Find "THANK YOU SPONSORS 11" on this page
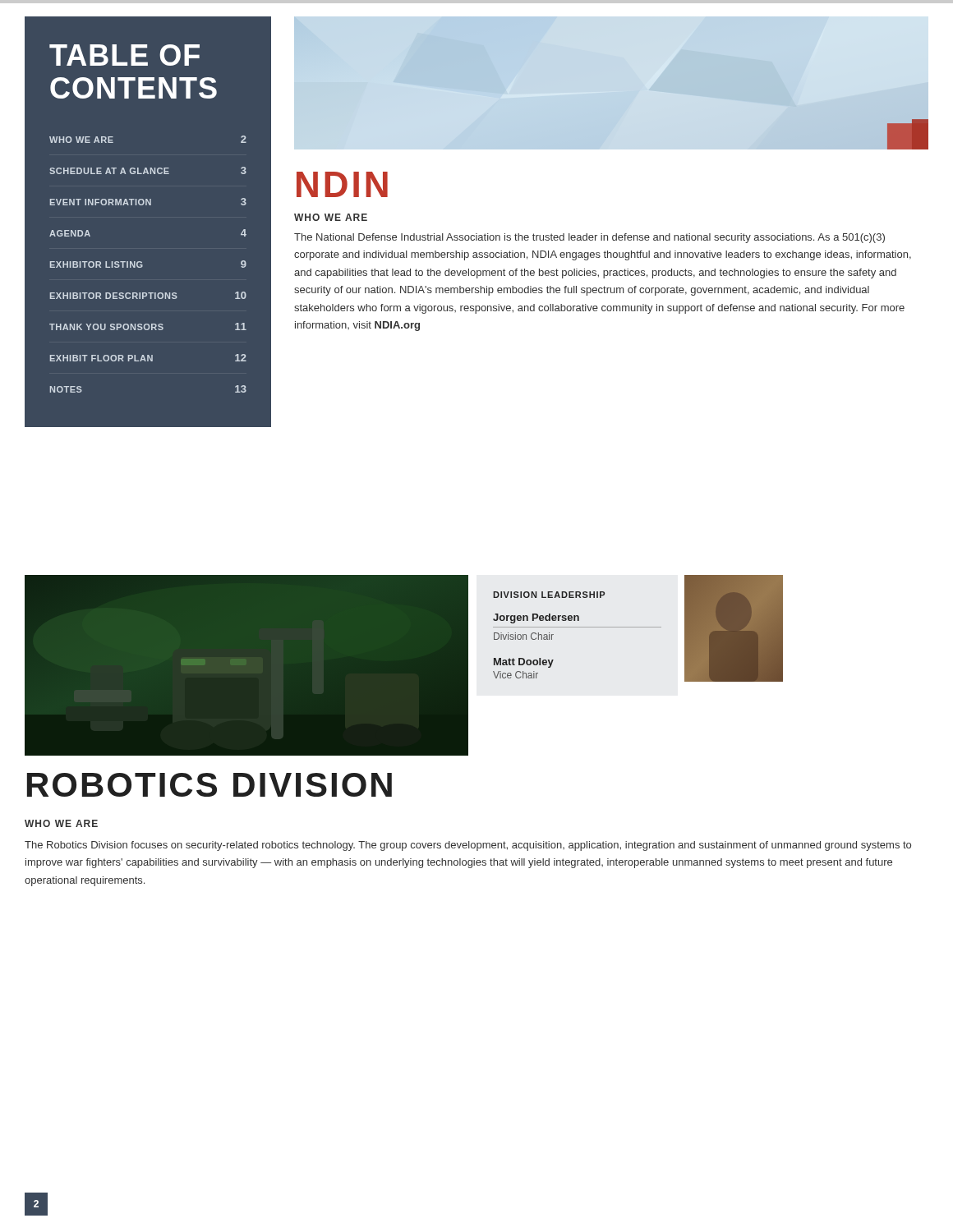This screenshot has height=1232, width=953. point(148,327)
